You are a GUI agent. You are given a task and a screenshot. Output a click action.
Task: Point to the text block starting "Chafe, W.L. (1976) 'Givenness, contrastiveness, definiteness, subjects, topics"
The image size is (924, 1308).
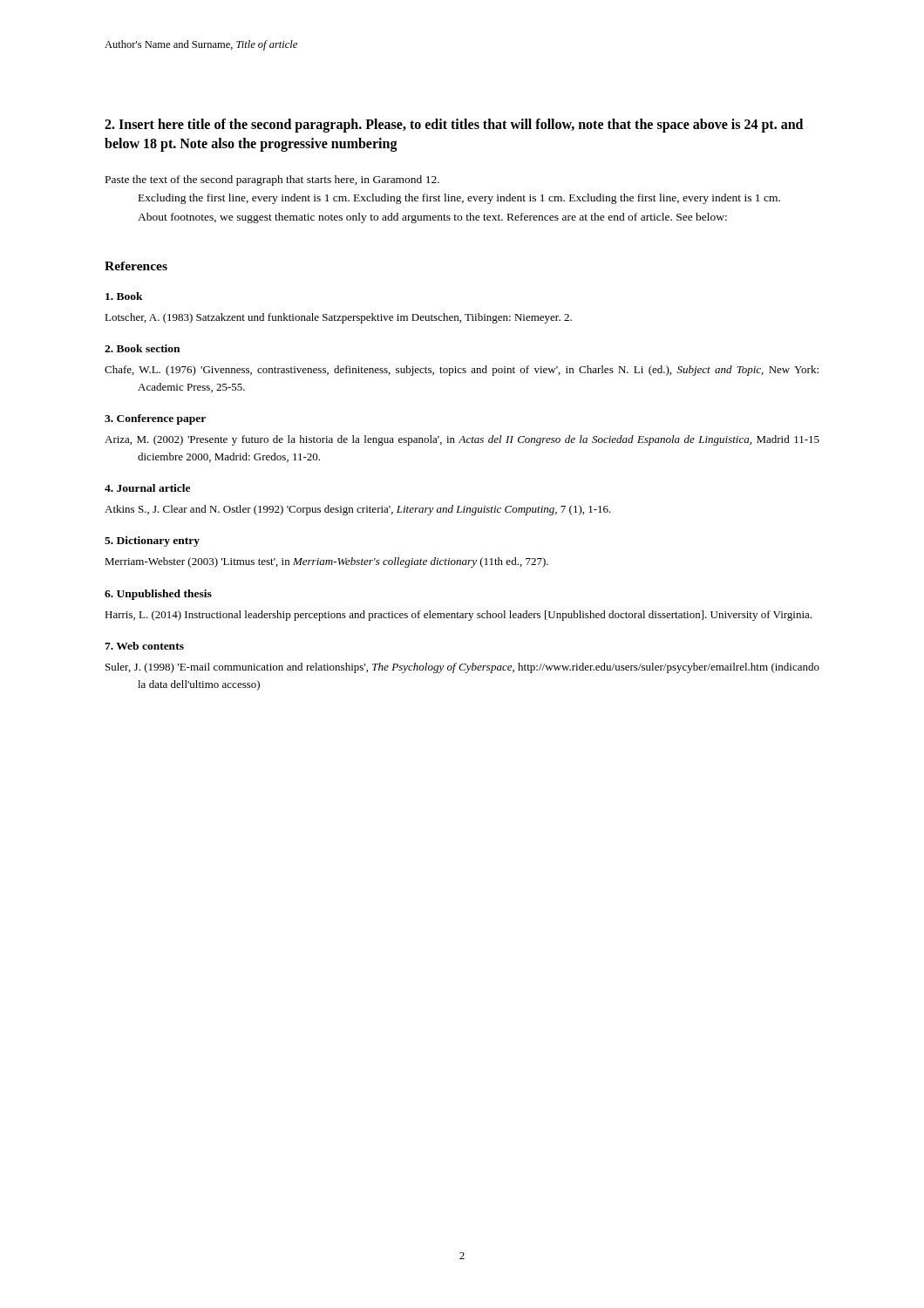pos(462,378)
